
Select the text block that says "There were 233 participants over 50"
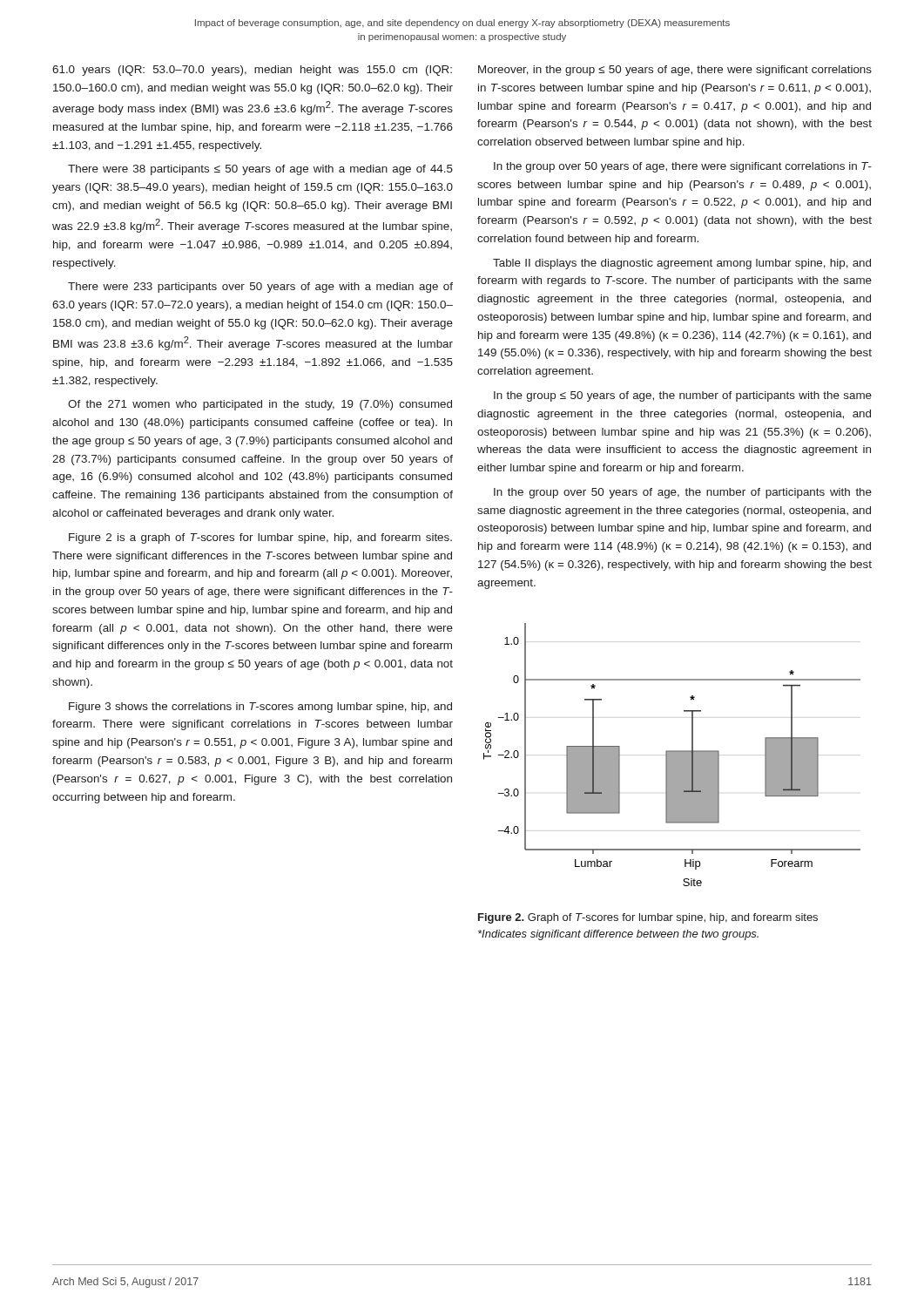tap(253, 333)
